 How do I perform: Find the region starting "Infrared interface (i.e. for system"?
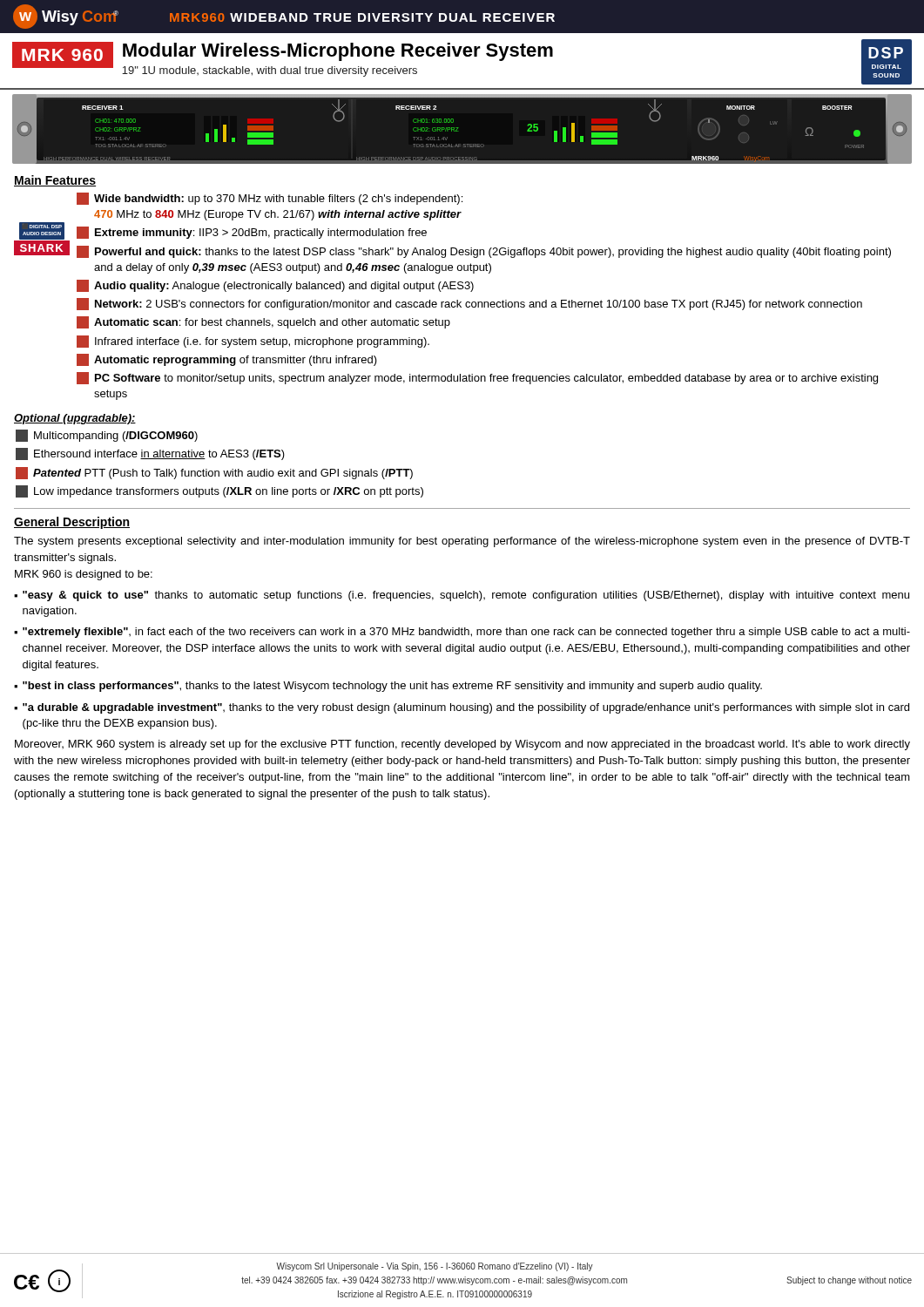[x=253, y=341]
